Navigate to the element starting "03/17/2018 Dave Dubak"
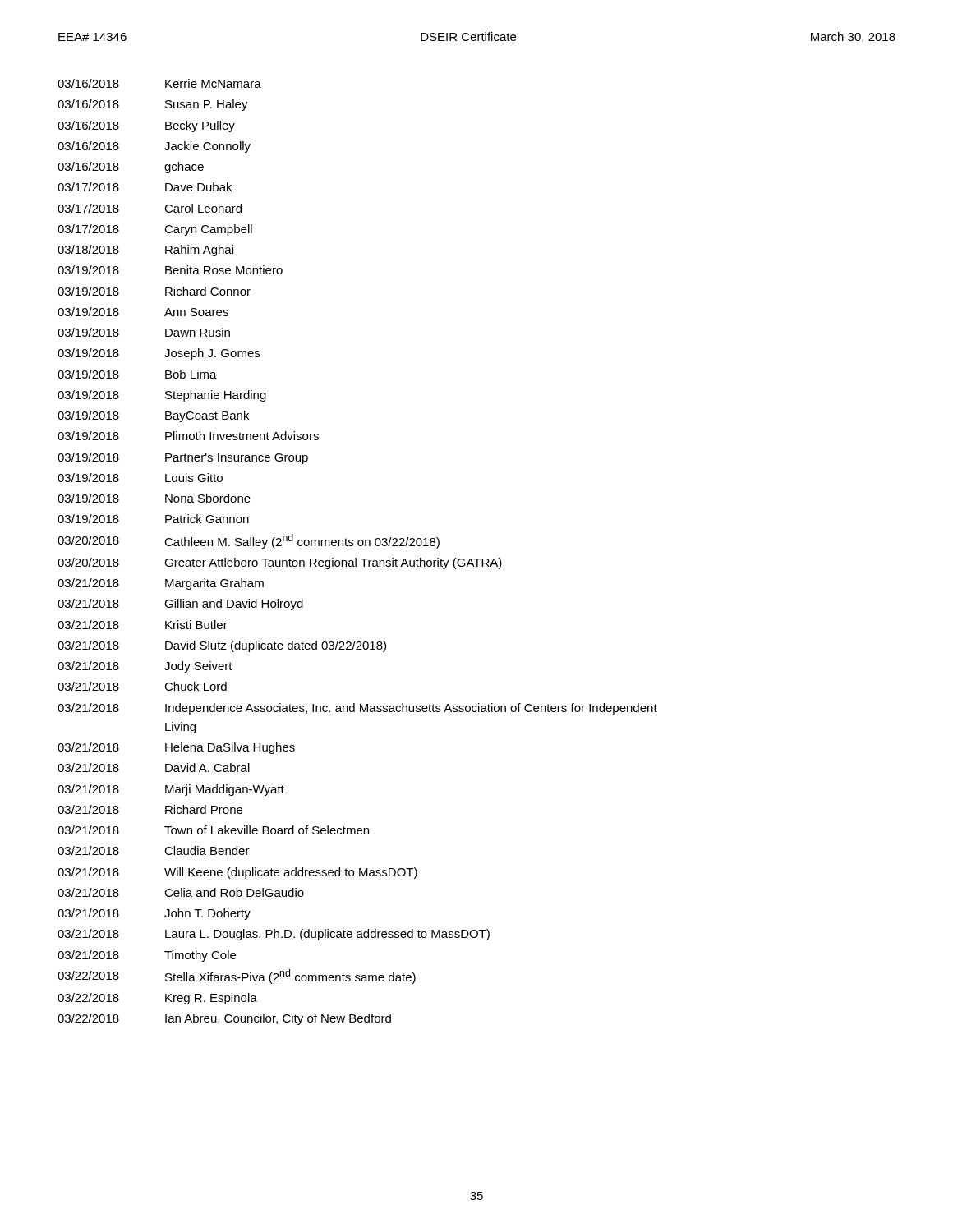This screenshot has width=953, height=1232. [x=95, y=188]
